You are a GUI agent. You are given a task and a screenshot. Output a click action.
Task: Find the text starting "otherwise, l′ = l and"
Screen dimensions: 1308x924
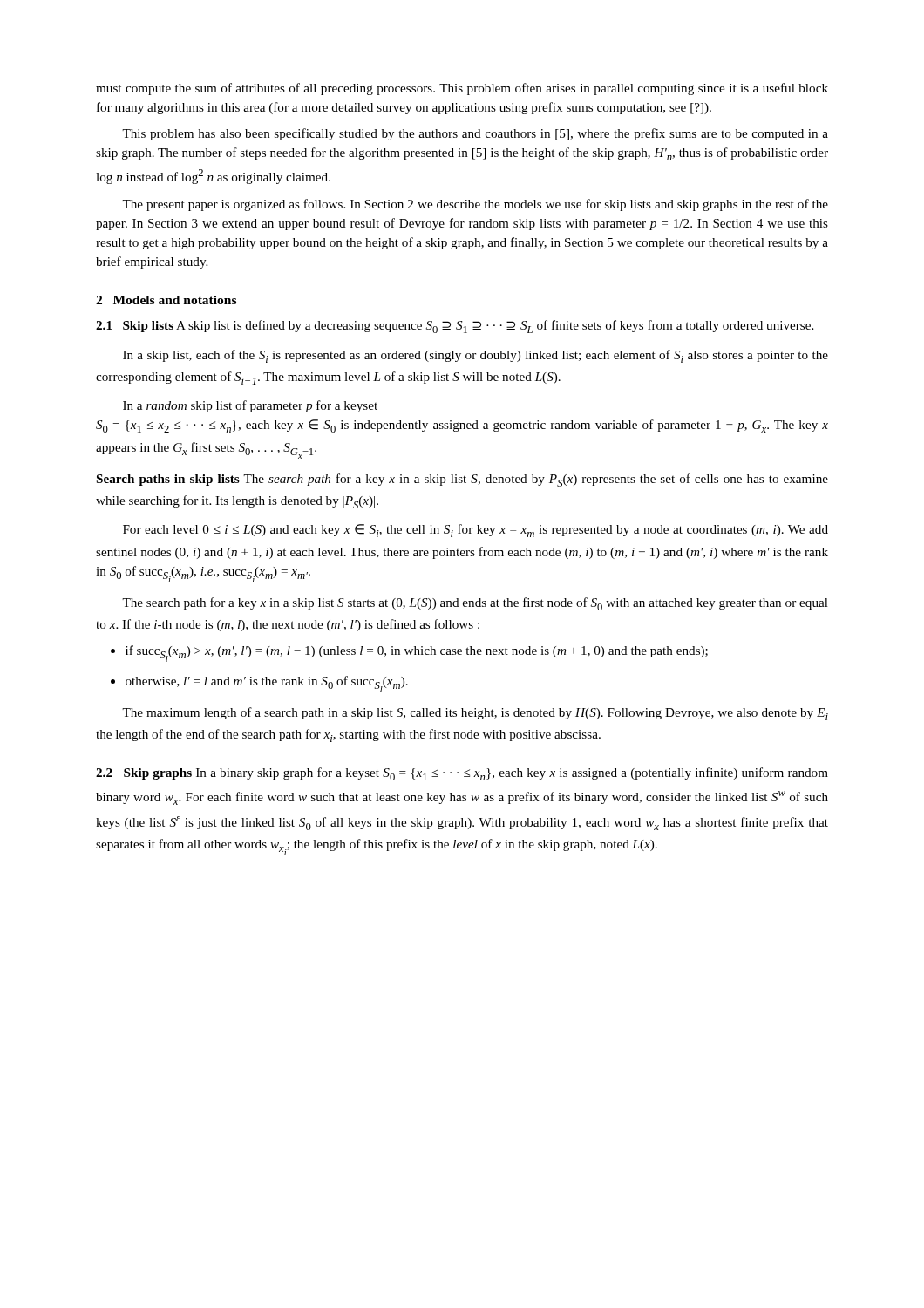coord(267,683)
